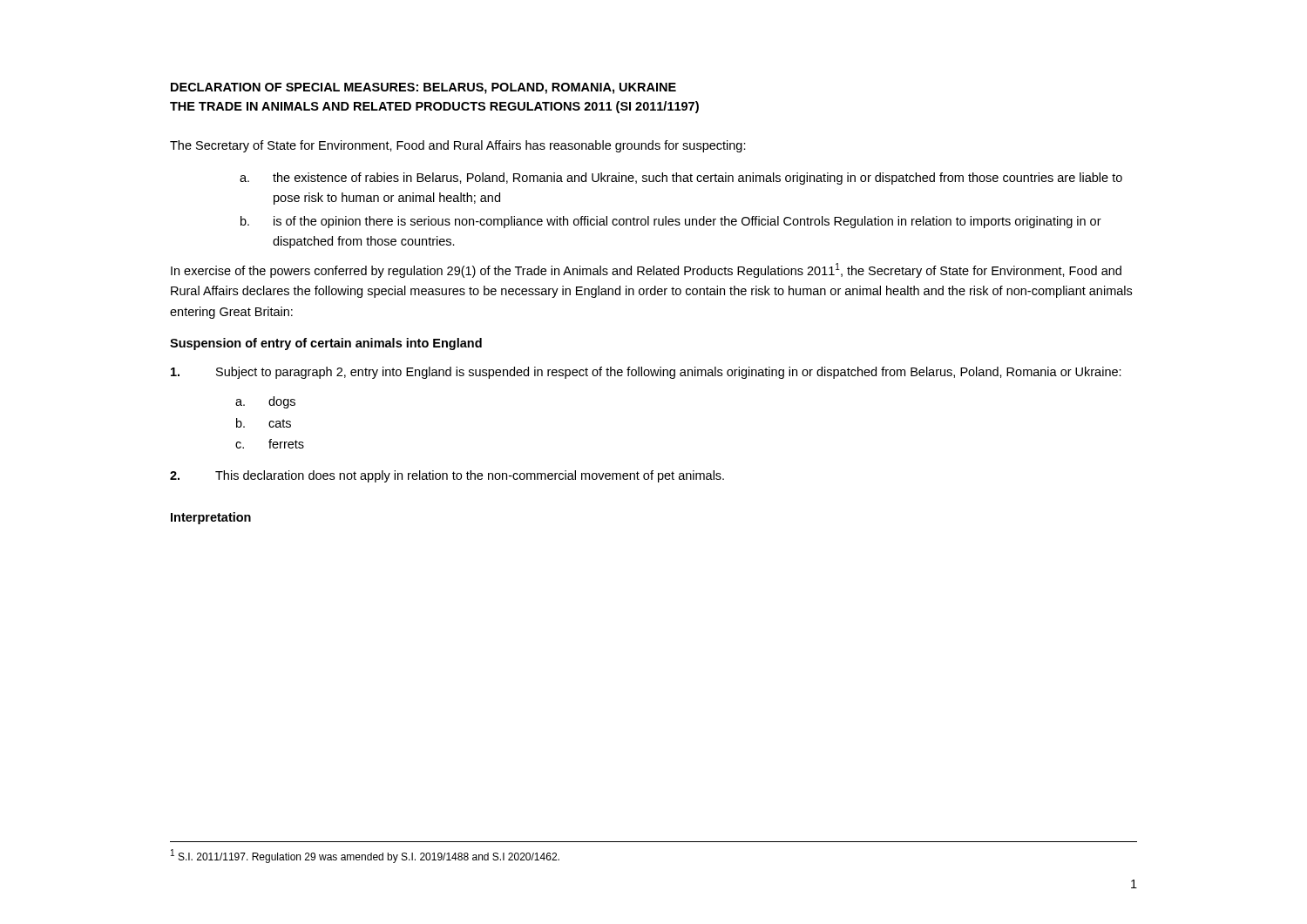Find the element starting "In exercise of the powers"
1307x924 pixels.
(651, 290)
